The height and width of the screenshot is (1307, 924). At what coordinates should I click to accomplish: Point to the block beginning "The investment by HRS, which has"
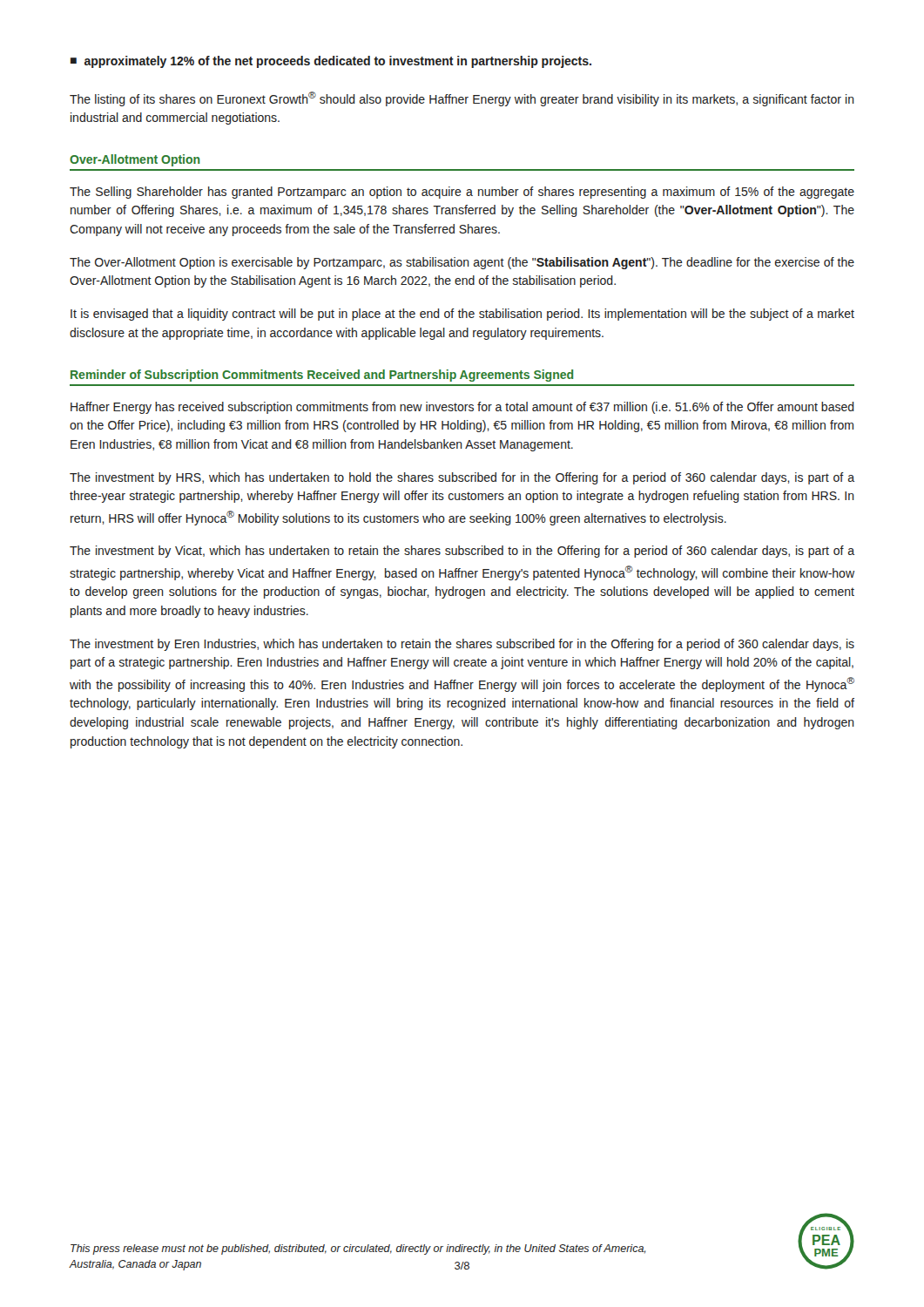coord(462,498)
